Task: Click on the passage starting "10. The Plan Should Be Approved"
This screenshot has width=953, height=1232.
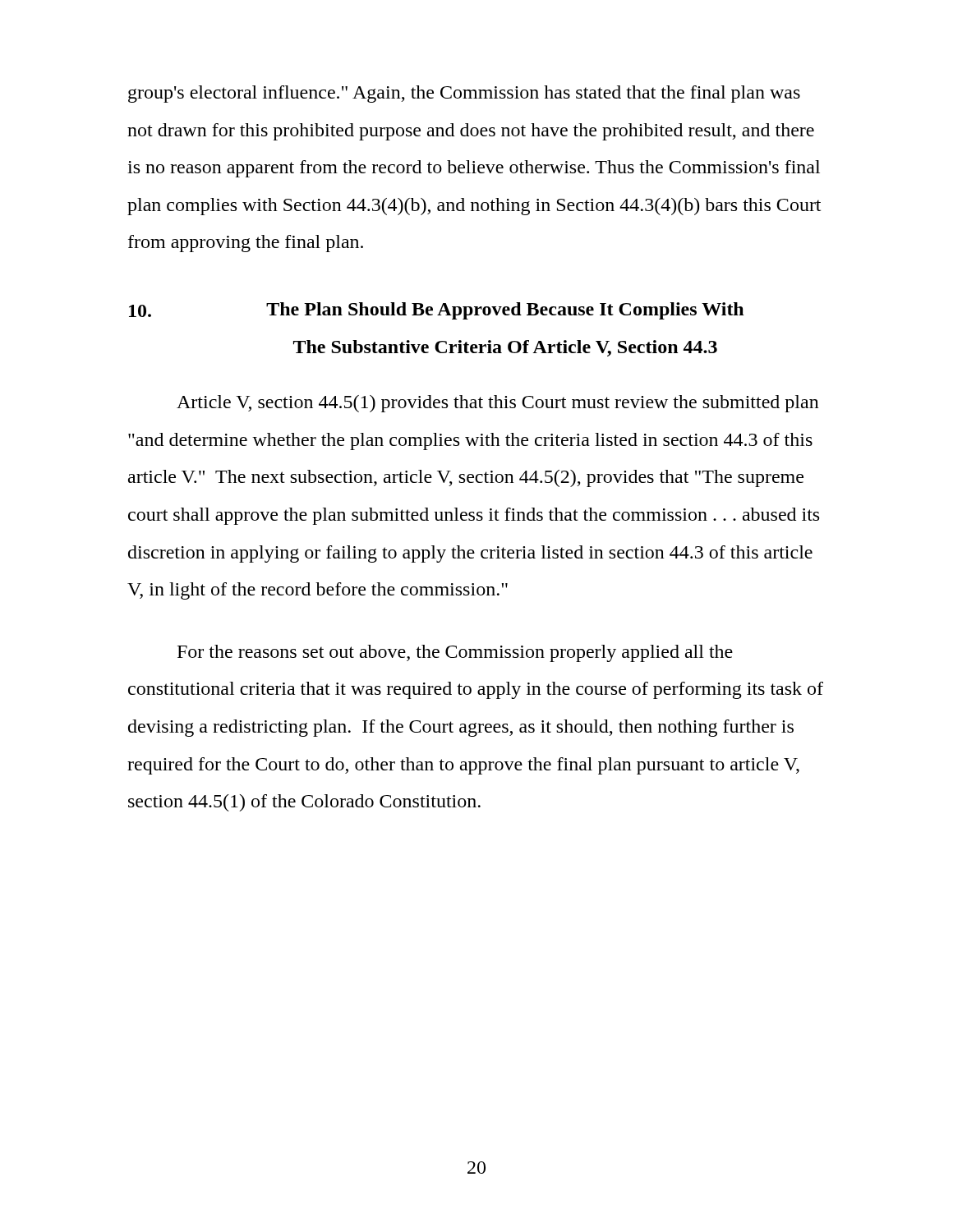Action: pyautogui.click(x=436, y=311)
